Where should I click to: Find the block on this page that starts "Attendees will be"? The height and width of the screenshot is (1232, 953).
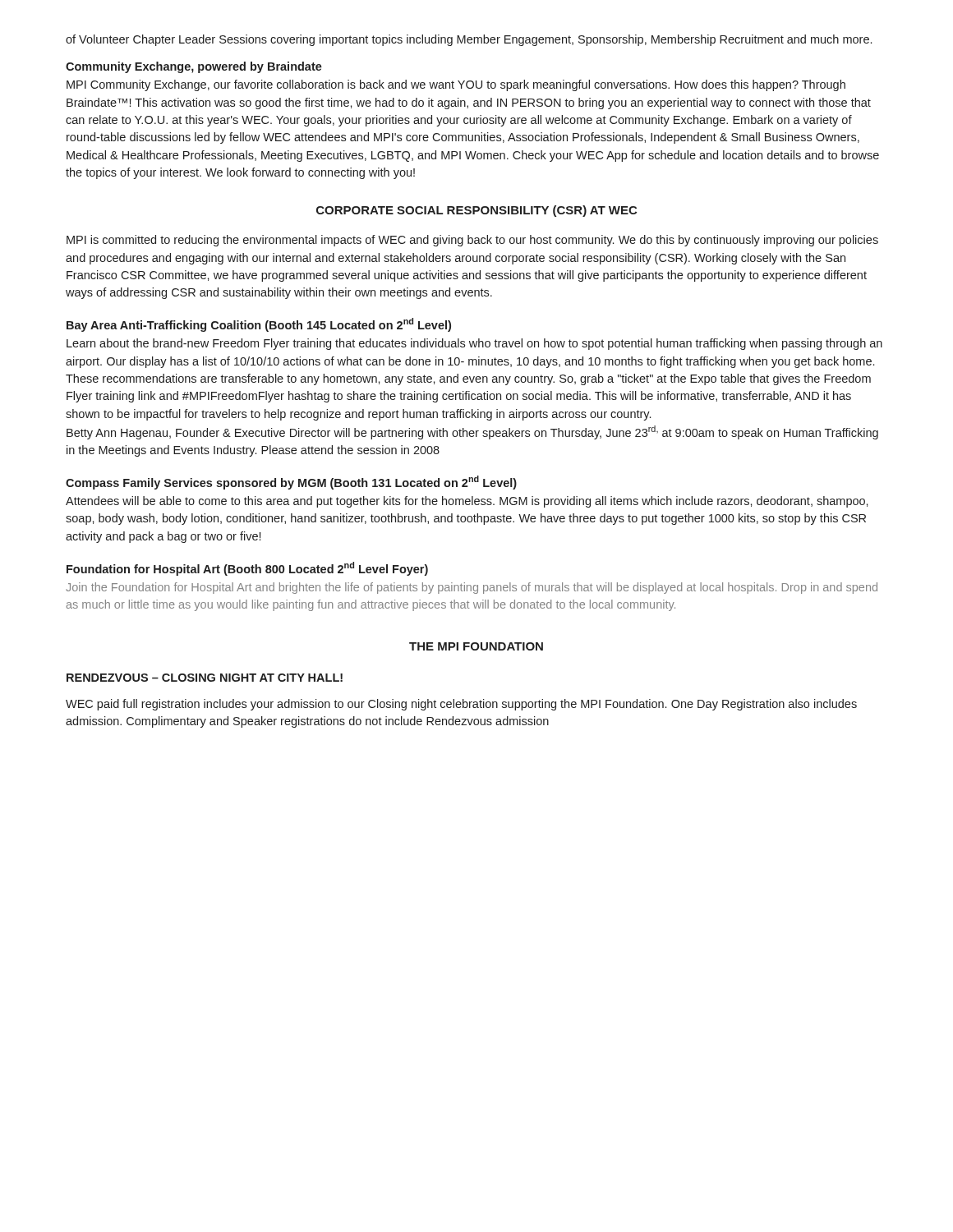point(467,519)
